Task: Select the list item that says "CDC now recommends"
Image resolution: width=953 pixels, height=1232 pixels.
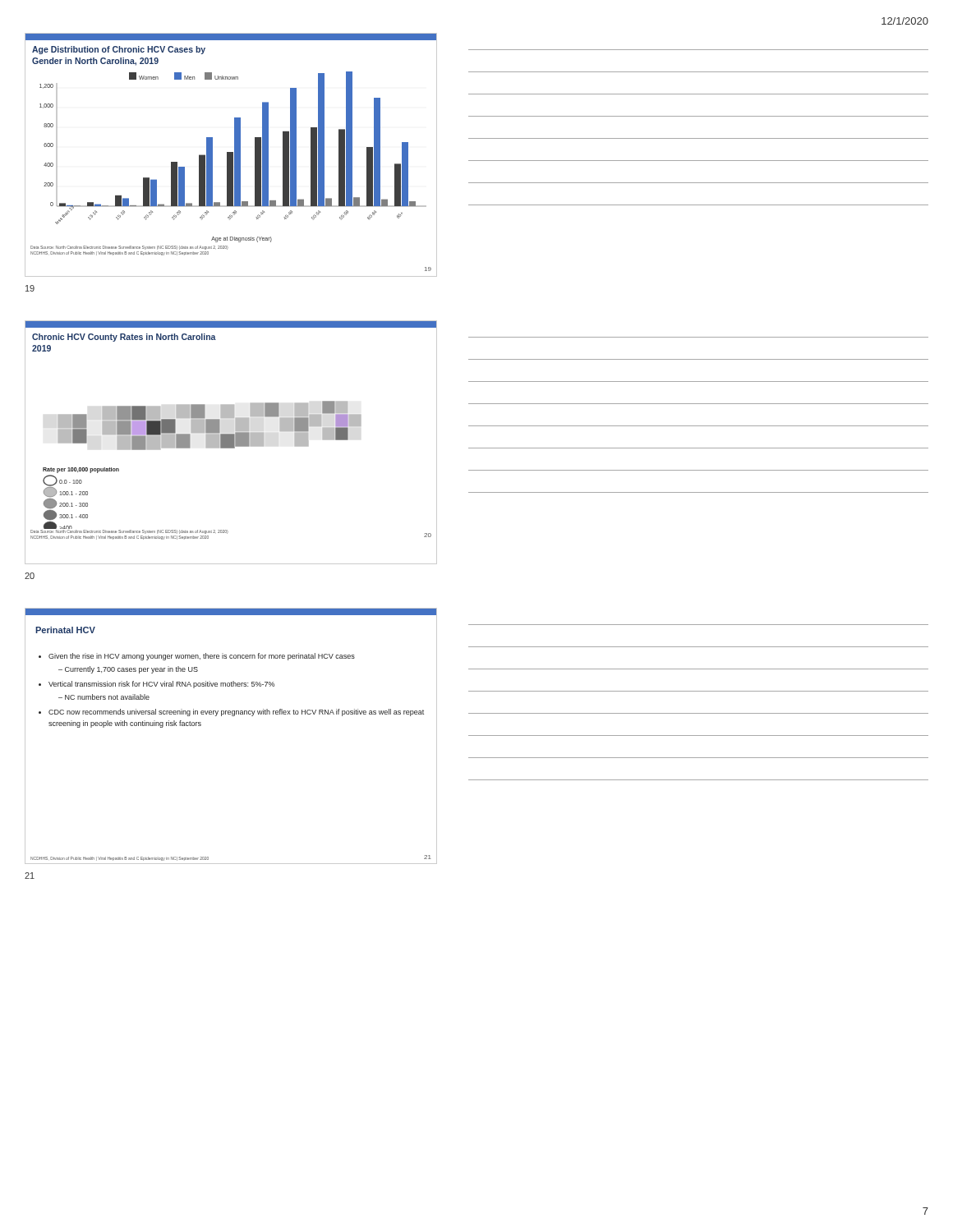Action: (x=236, y=718)
